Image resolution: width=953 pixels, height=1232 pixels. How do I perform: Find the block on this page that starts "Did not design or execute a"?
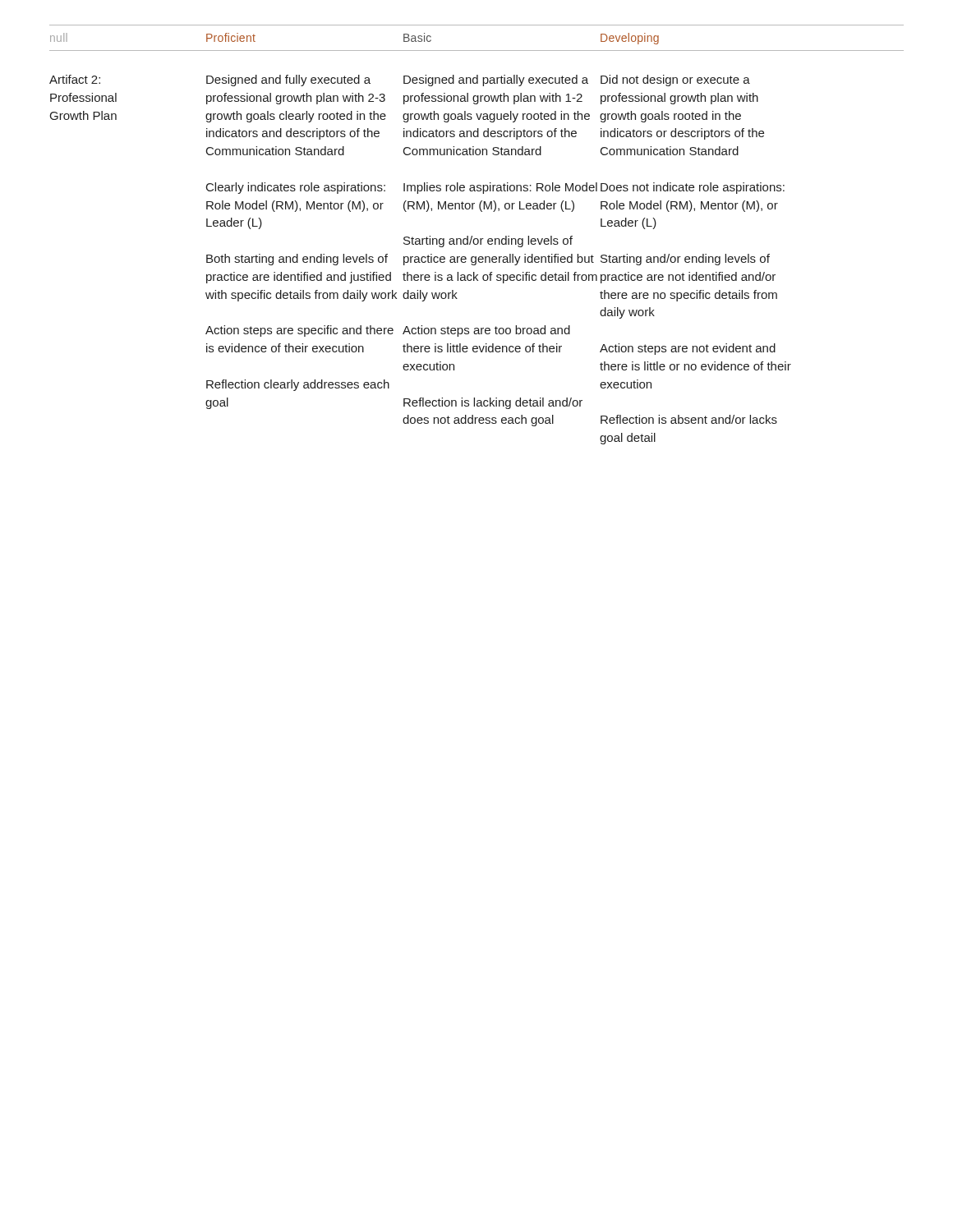(x=682, y=115)
